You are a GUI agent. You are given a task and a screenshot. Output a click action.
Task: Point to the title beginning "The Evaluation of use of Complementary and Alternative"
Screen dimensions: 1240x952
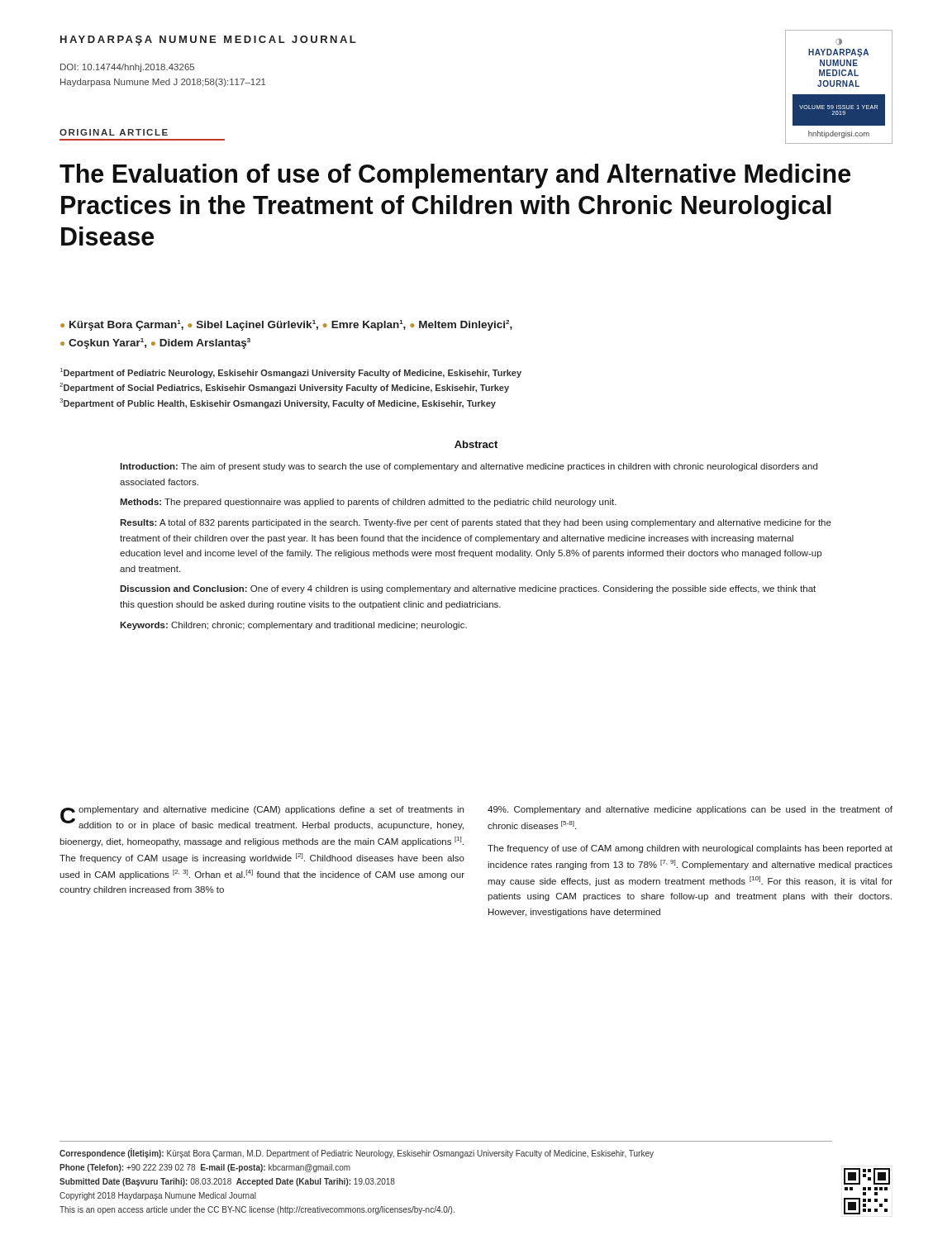tap(476, 206)
